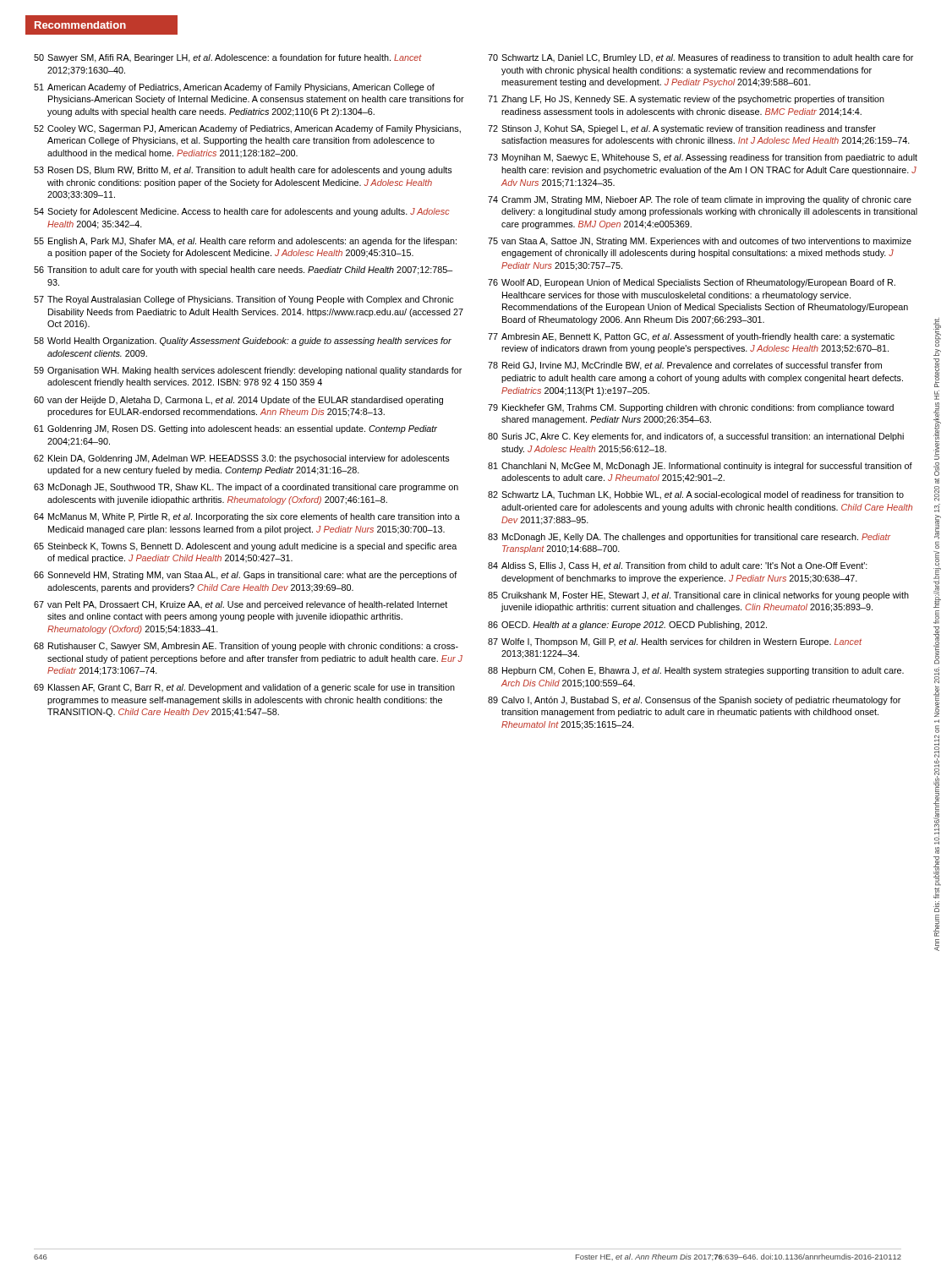The height and width of the screenshot is (1268, 952).
Task: Navigate to the block starting "75 van Staa A, Sattoe JN, Strating MM."
Action: (699, 253)
